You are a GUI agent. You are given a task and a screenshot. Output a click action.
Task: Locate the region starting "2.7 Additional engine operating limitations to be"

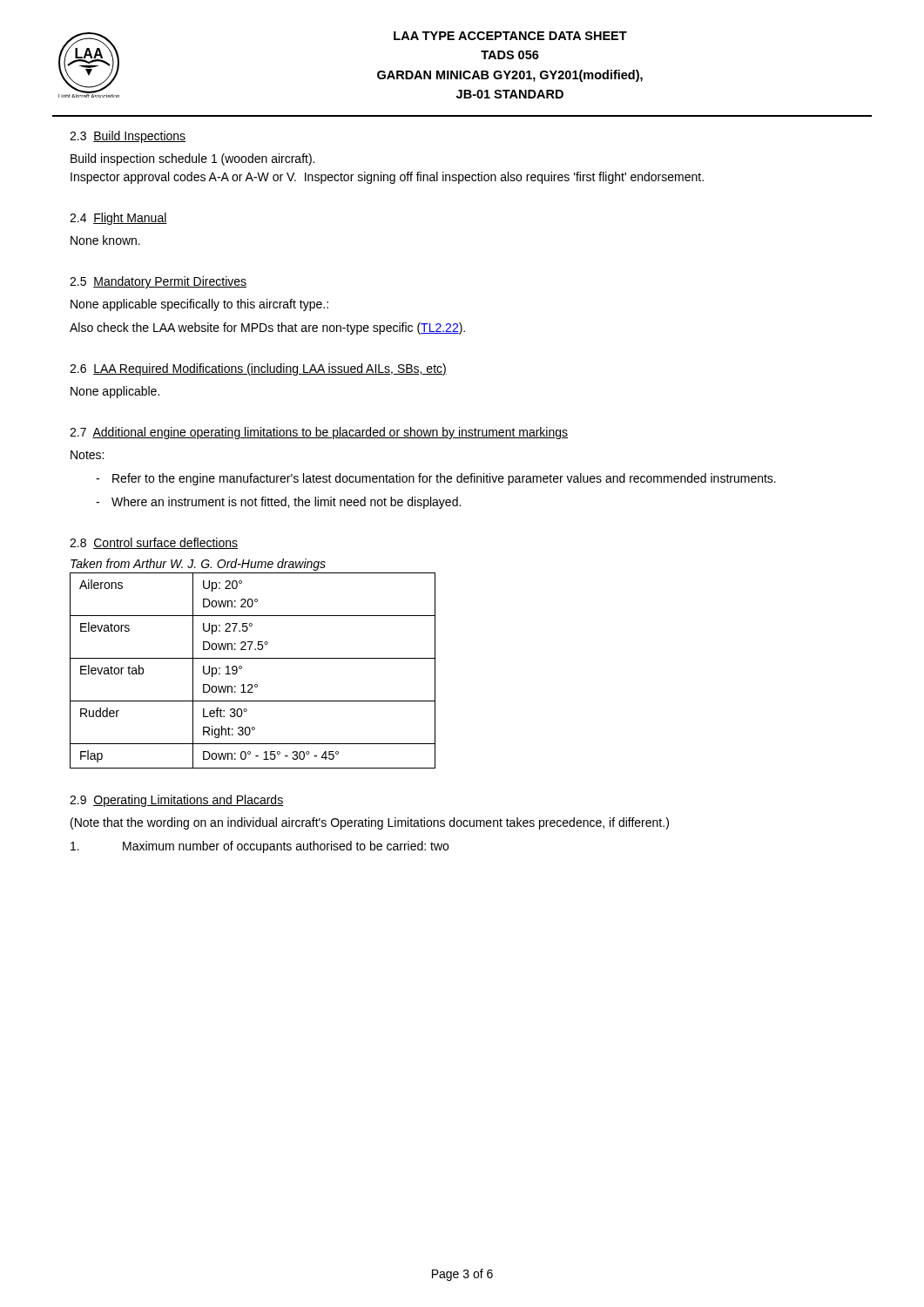(319, 432)
